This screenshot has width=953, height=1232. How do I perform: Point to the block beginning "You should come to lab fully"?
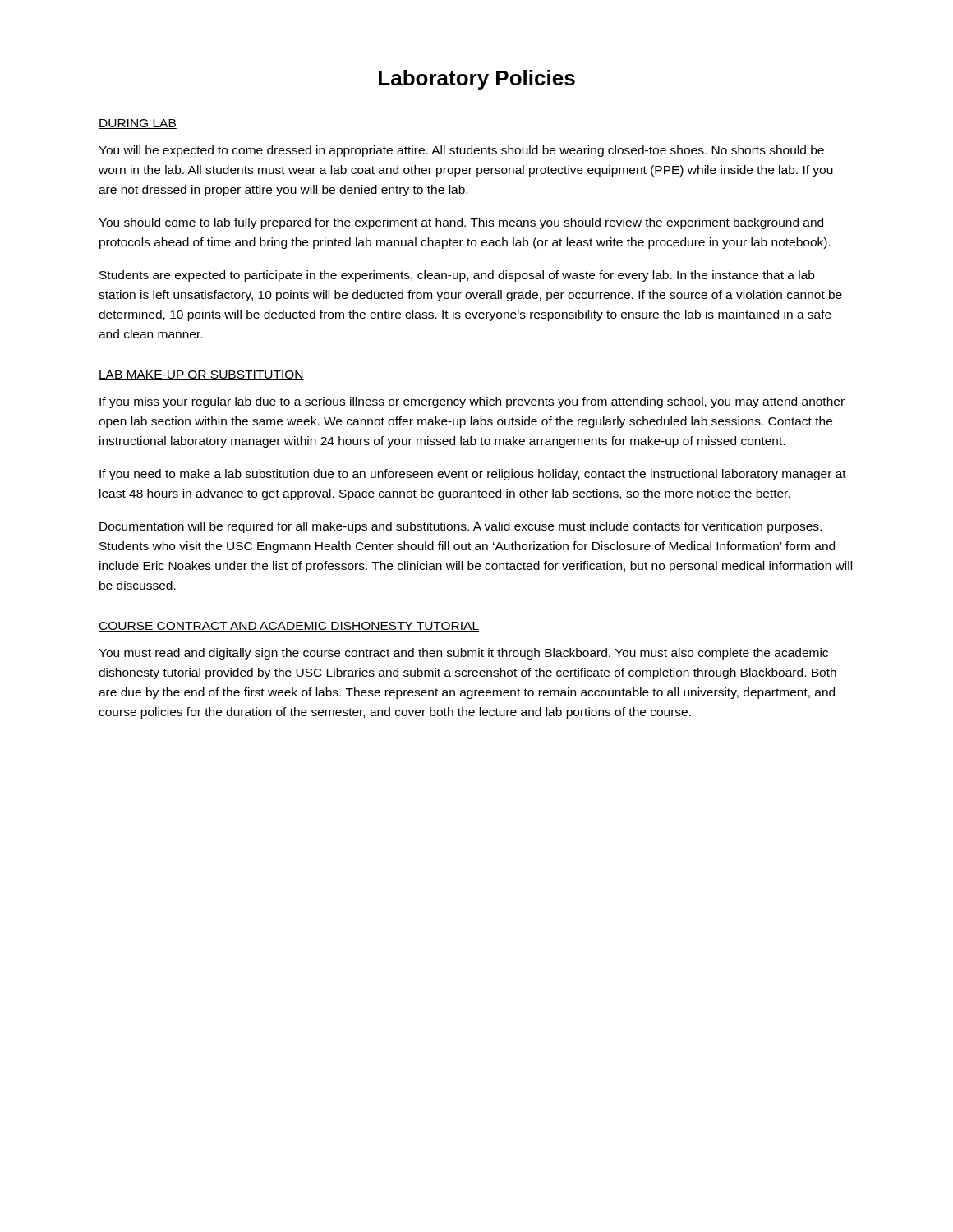point(465,232)
